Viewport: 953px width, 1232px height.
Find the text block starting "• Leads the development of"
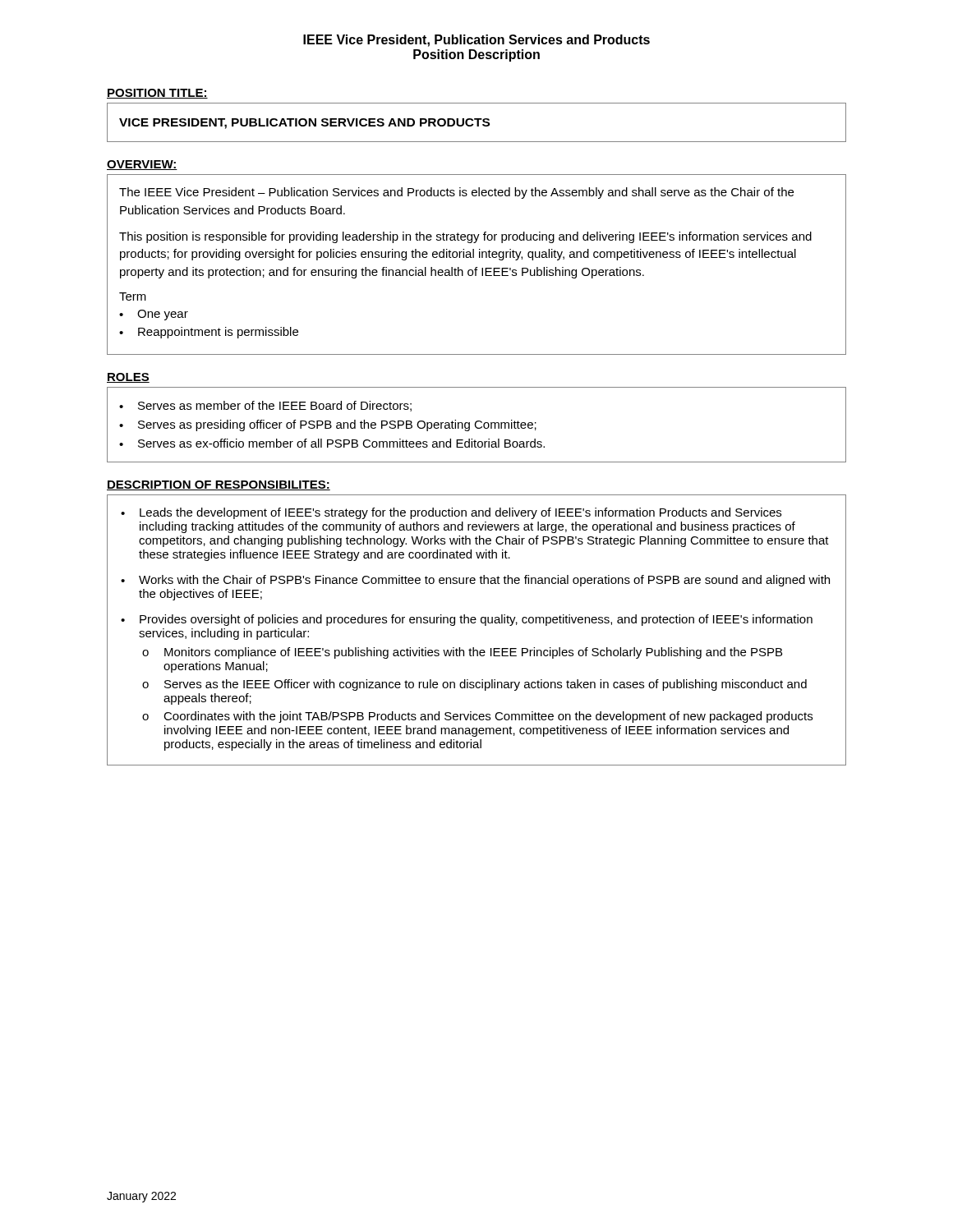tap(476, 533)
